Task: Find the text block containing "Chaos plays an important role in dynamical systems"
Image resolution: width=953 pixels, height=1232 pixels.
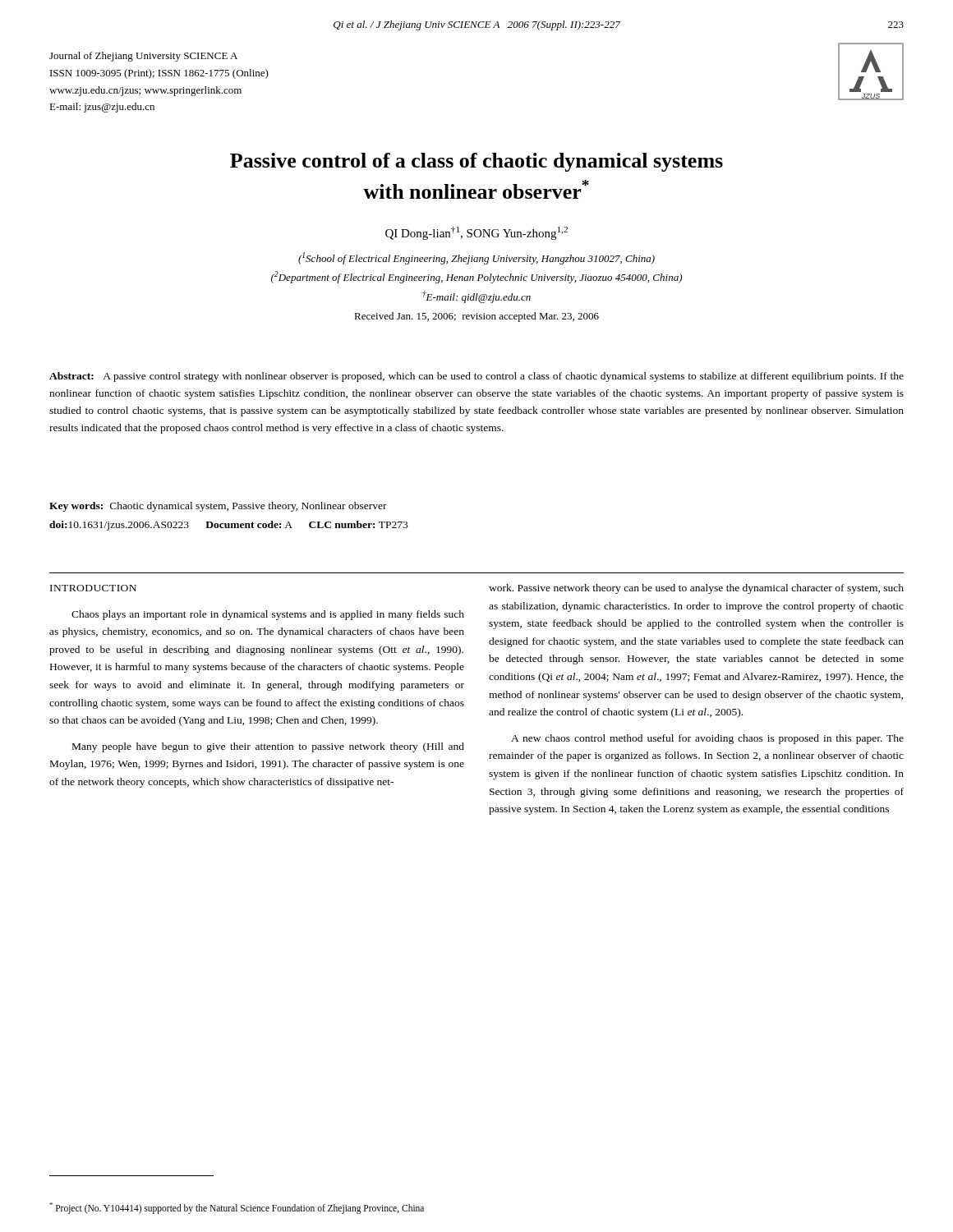Action: (257, 698)
